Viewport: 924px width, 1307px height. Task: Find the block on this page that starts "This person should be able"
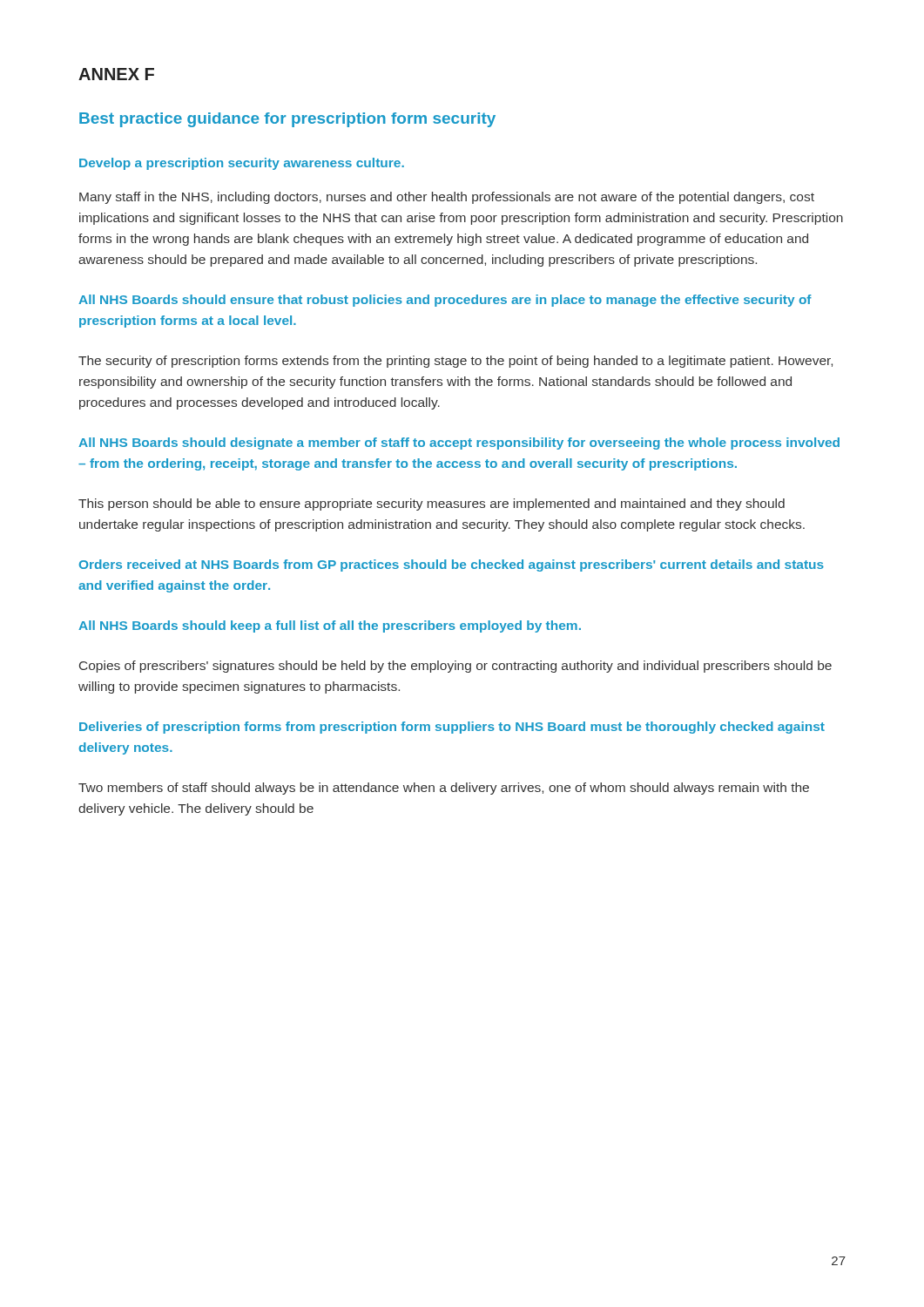pyautogui.click(x=442, y=514)
